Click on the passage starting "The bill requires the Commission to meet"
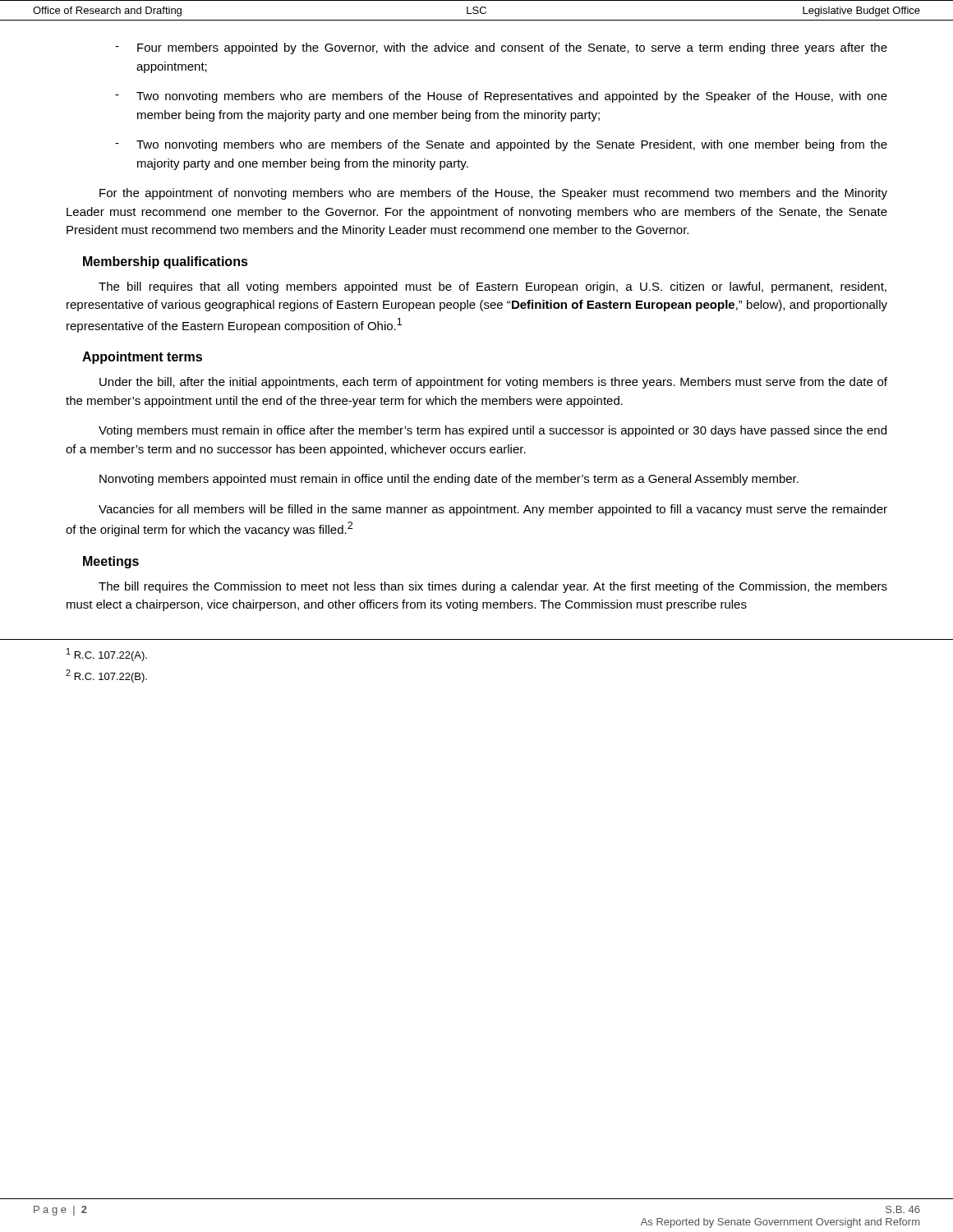This screenshot has height=1232, width=953. [476, 595]
